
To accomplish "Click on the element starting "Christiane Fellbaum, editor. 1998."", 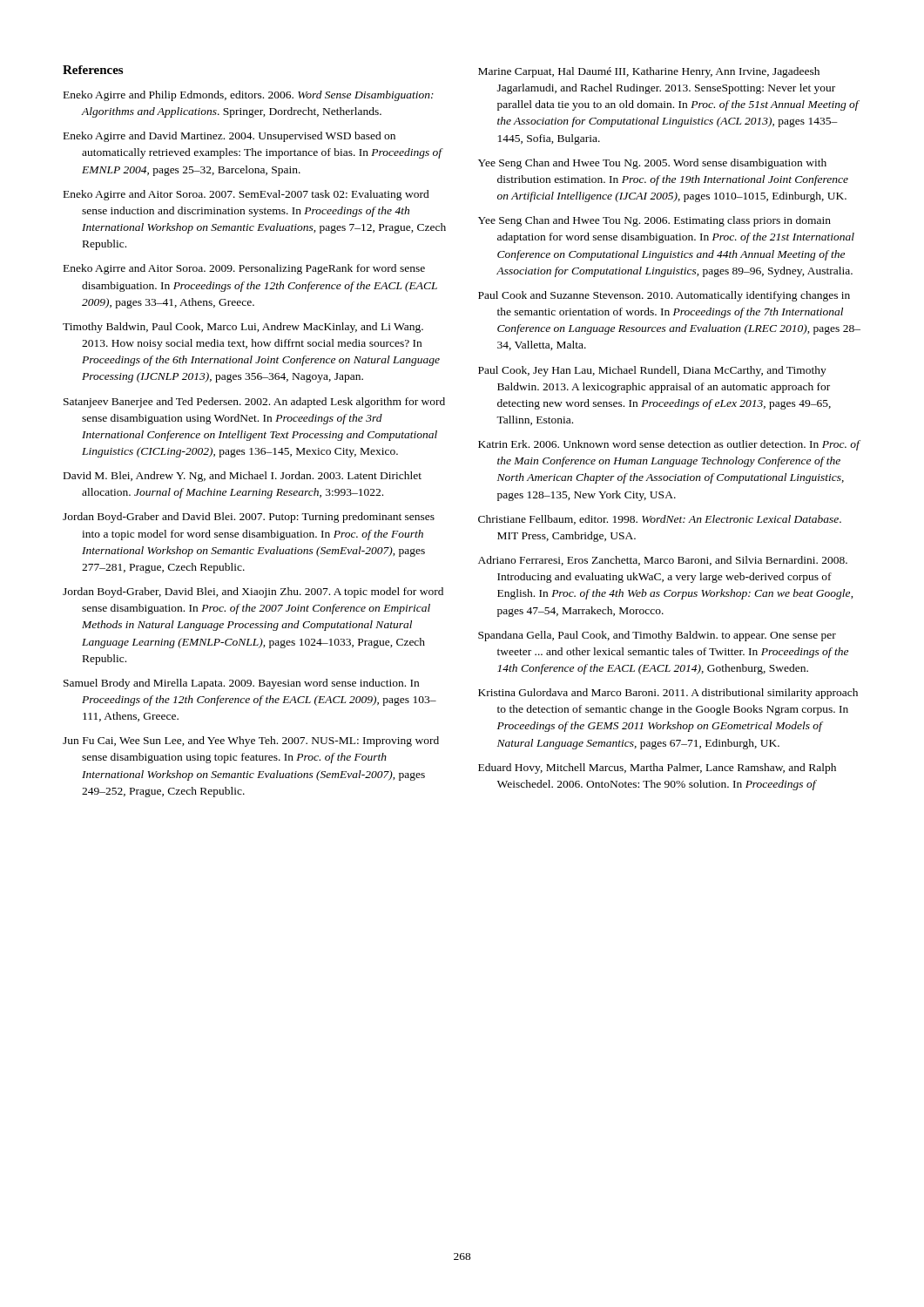I will pos(660,527).
